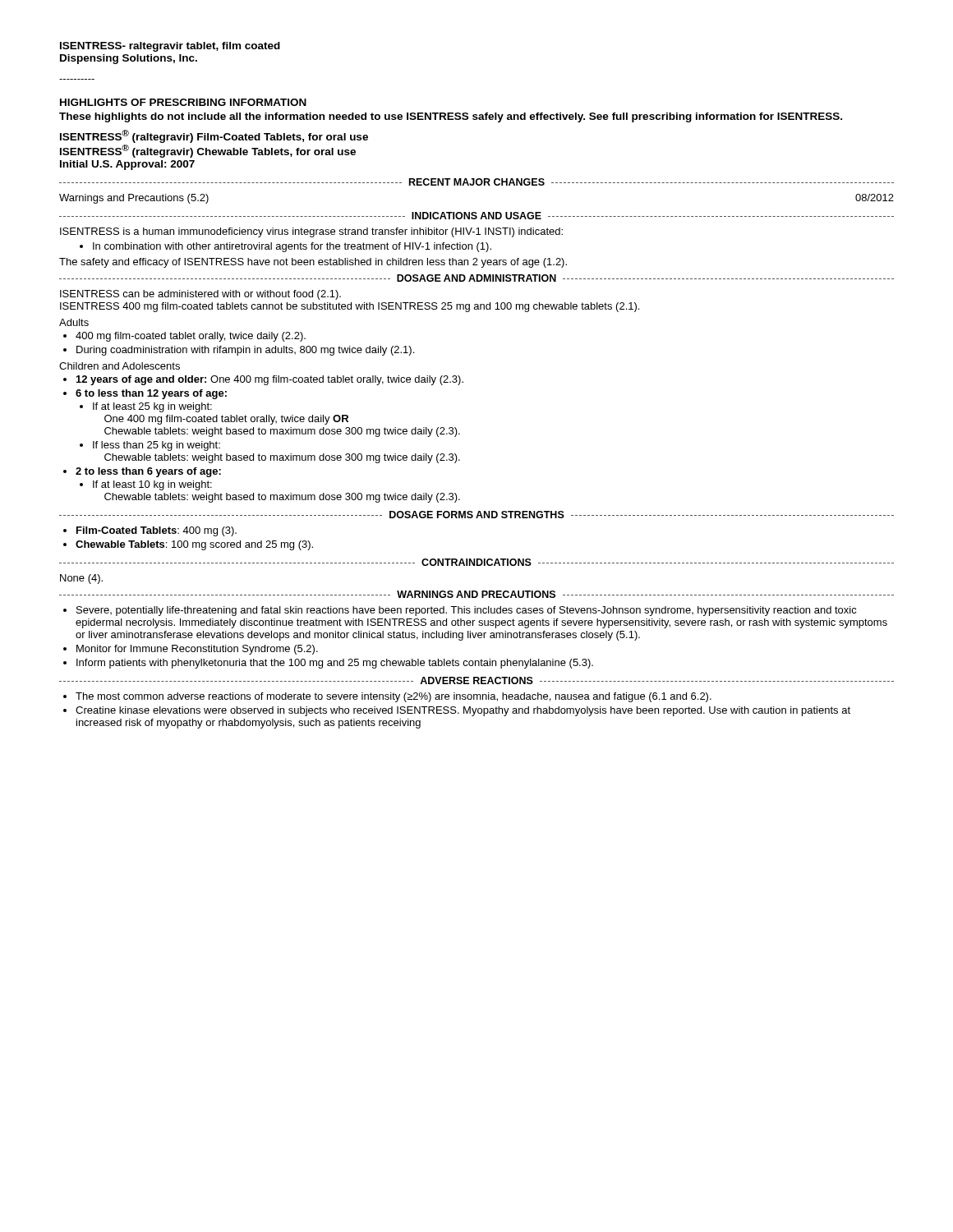Screen dimensions: 1232x953
Task: Locate the passage starting "ADVERSE REACTIONS"
Action: 476,681
